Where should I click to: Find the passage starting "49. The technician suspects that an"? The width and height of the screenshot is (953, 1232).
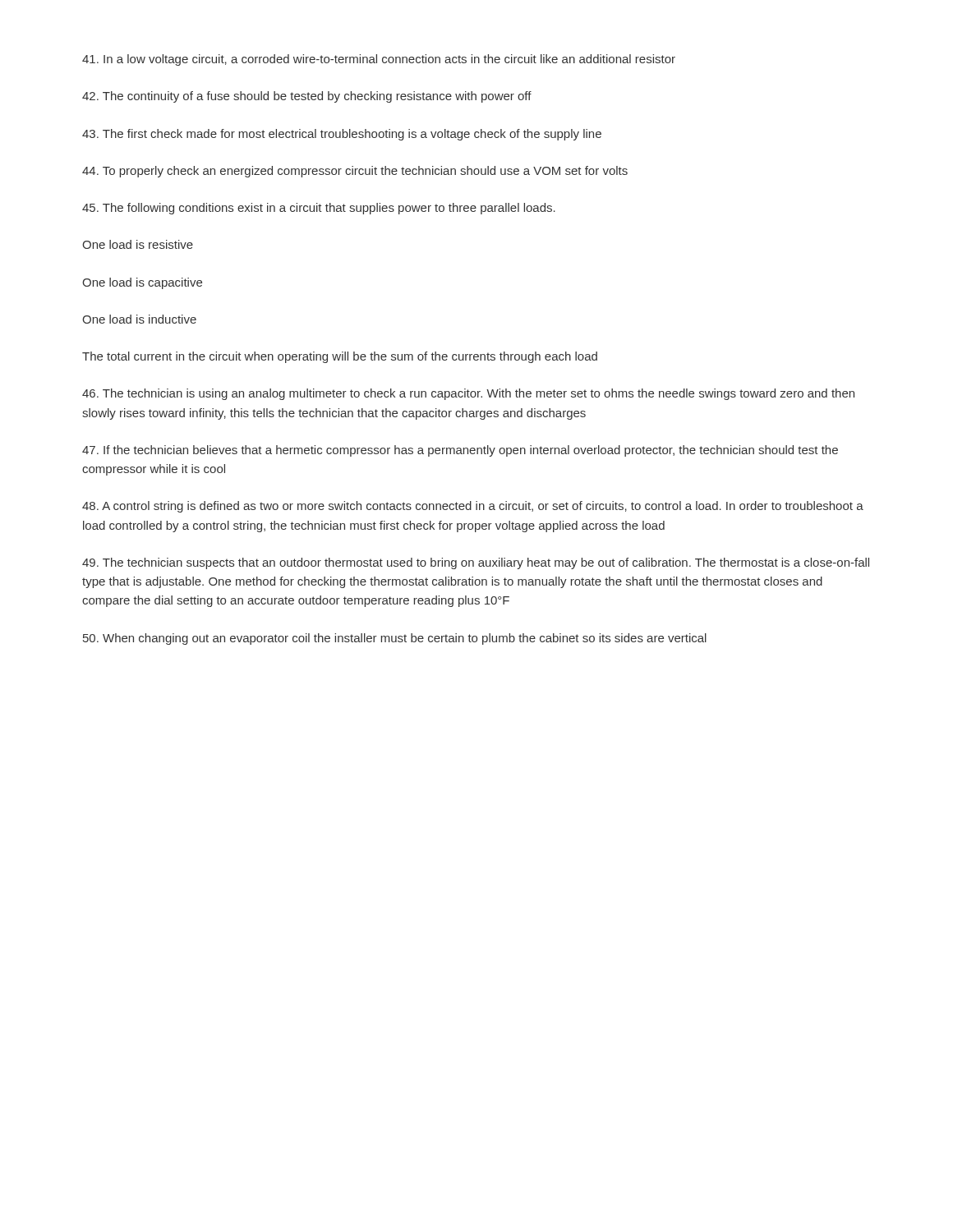[476, 581]
